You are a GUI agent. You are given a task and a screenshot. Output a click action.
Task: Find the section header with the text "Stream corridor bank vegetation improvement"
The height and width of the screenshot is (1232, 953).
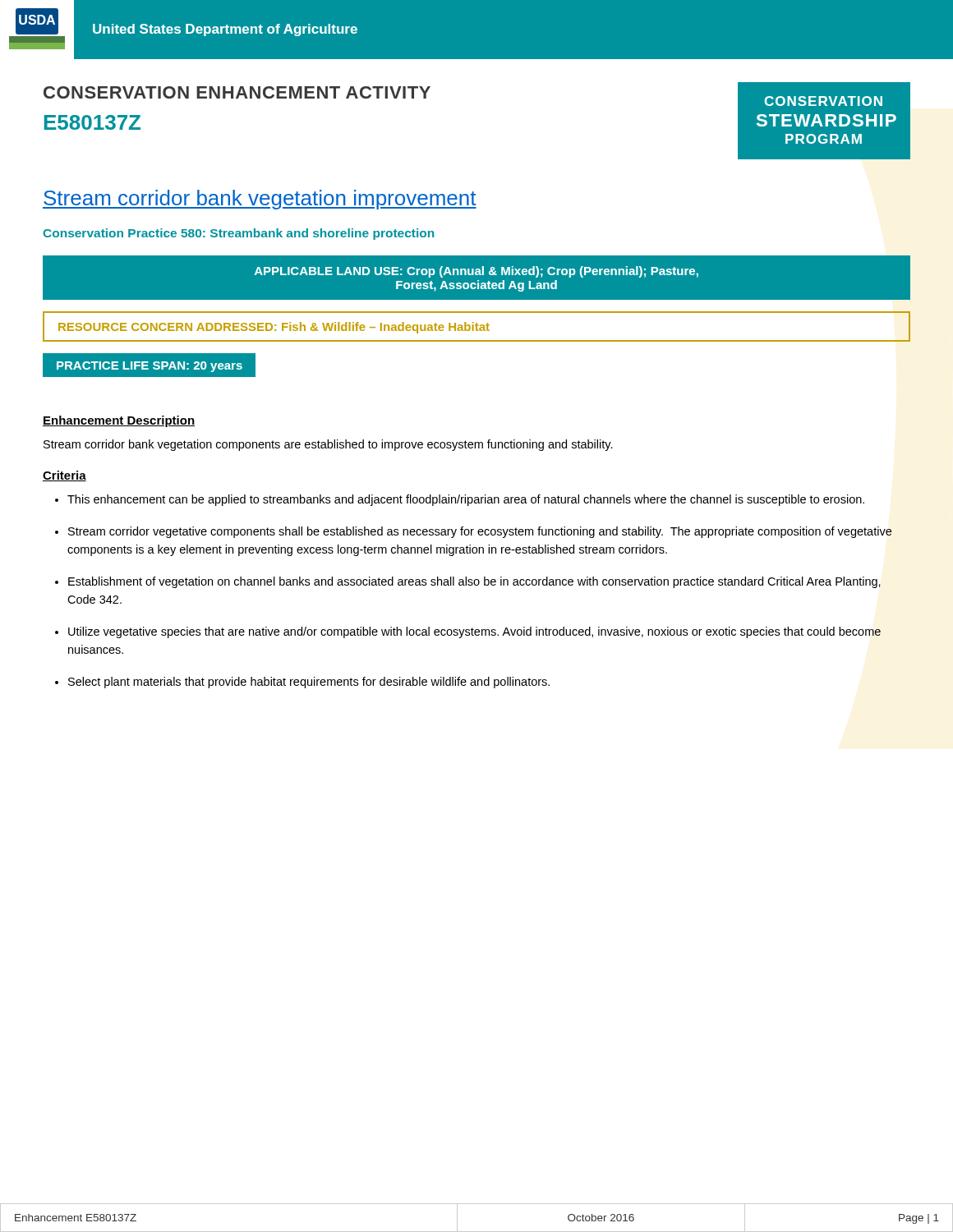pyautogui.click(x=259, y=198)
